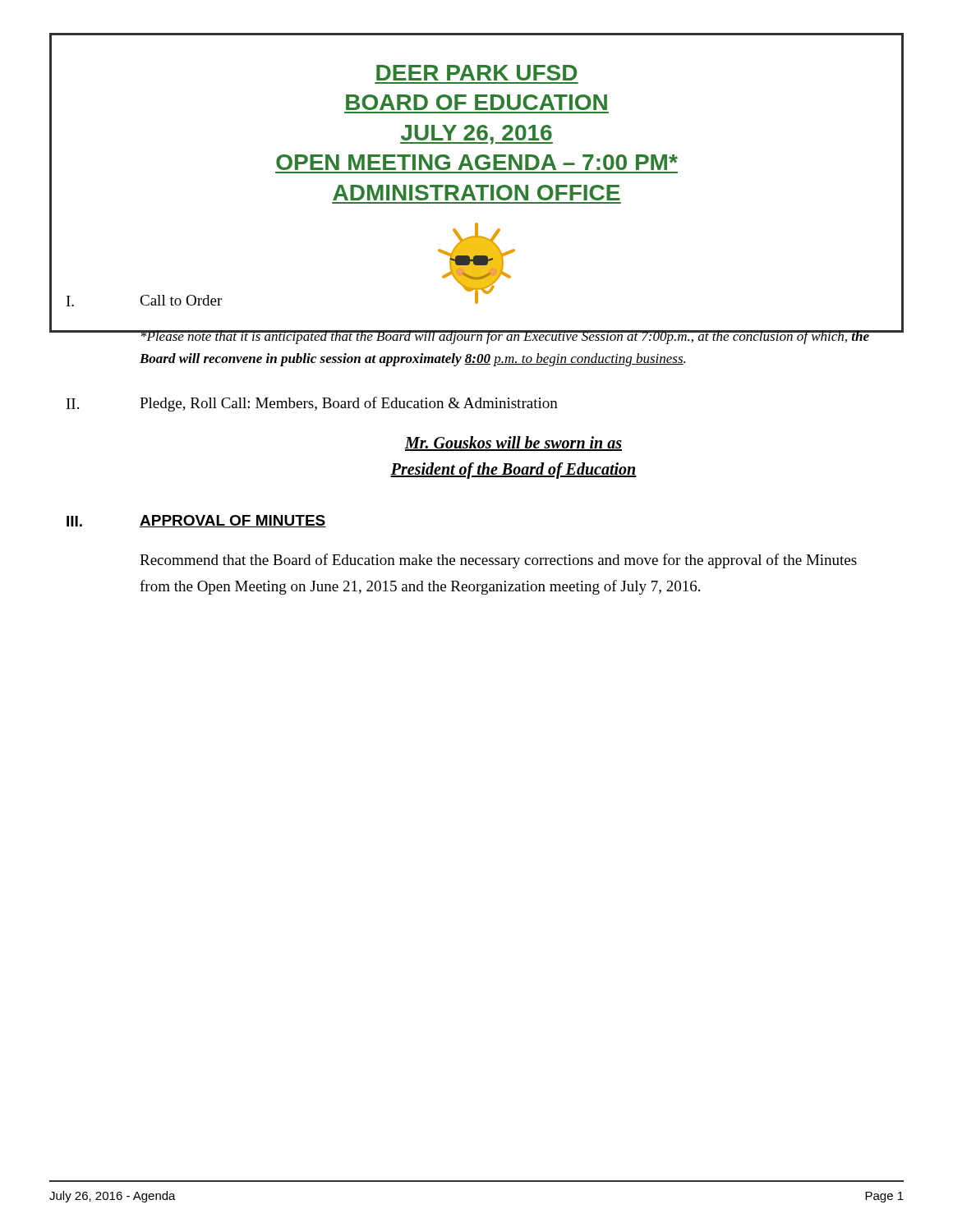This screenshot has height=1232, width=953.
Task: Click the passage that begins "Recommend that the Board of"
Action: pos(498,573)
